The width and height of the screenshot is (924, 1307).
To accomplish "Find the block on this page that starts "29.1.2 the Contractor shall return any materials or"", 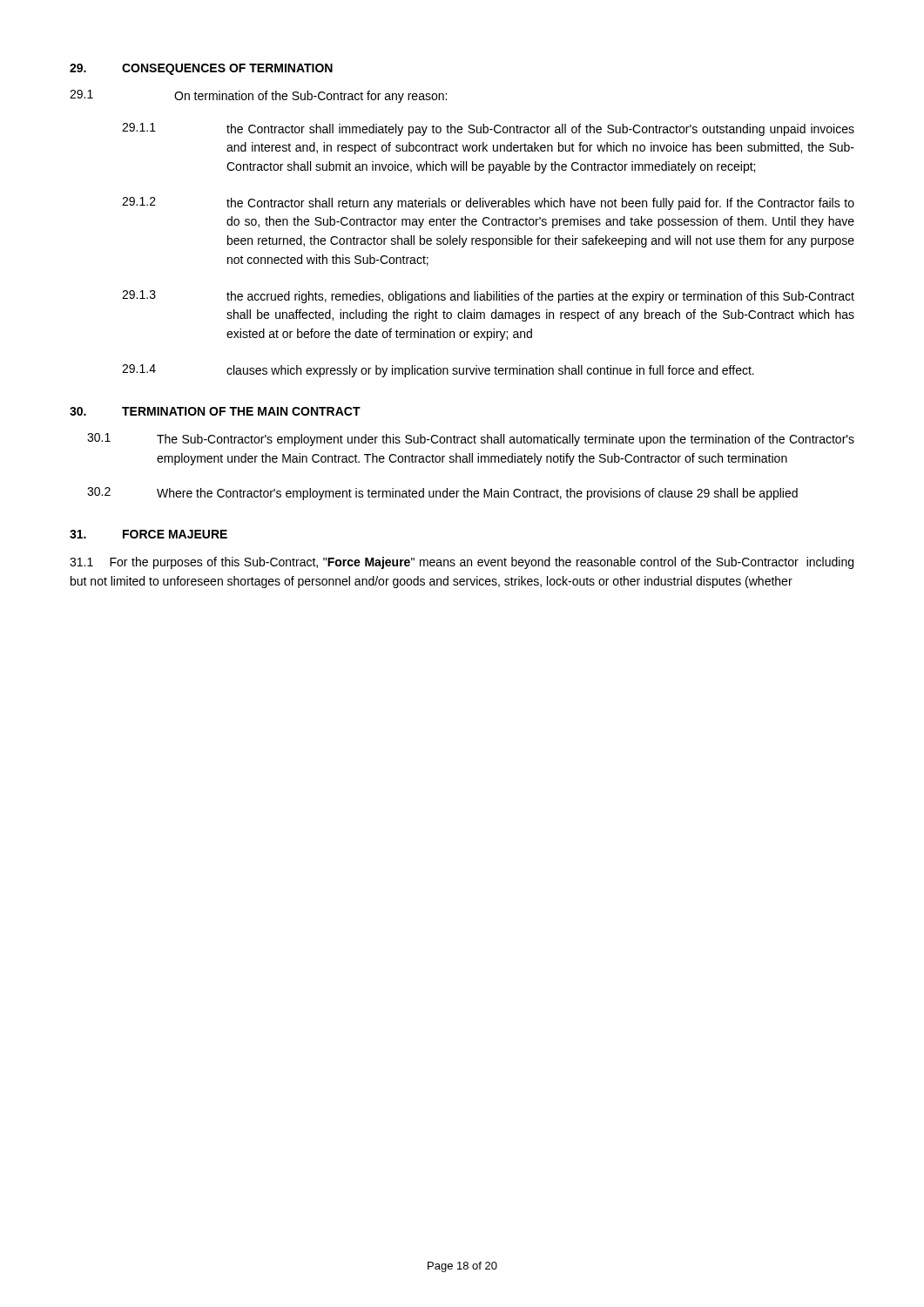I will click(x=488, y=232).
